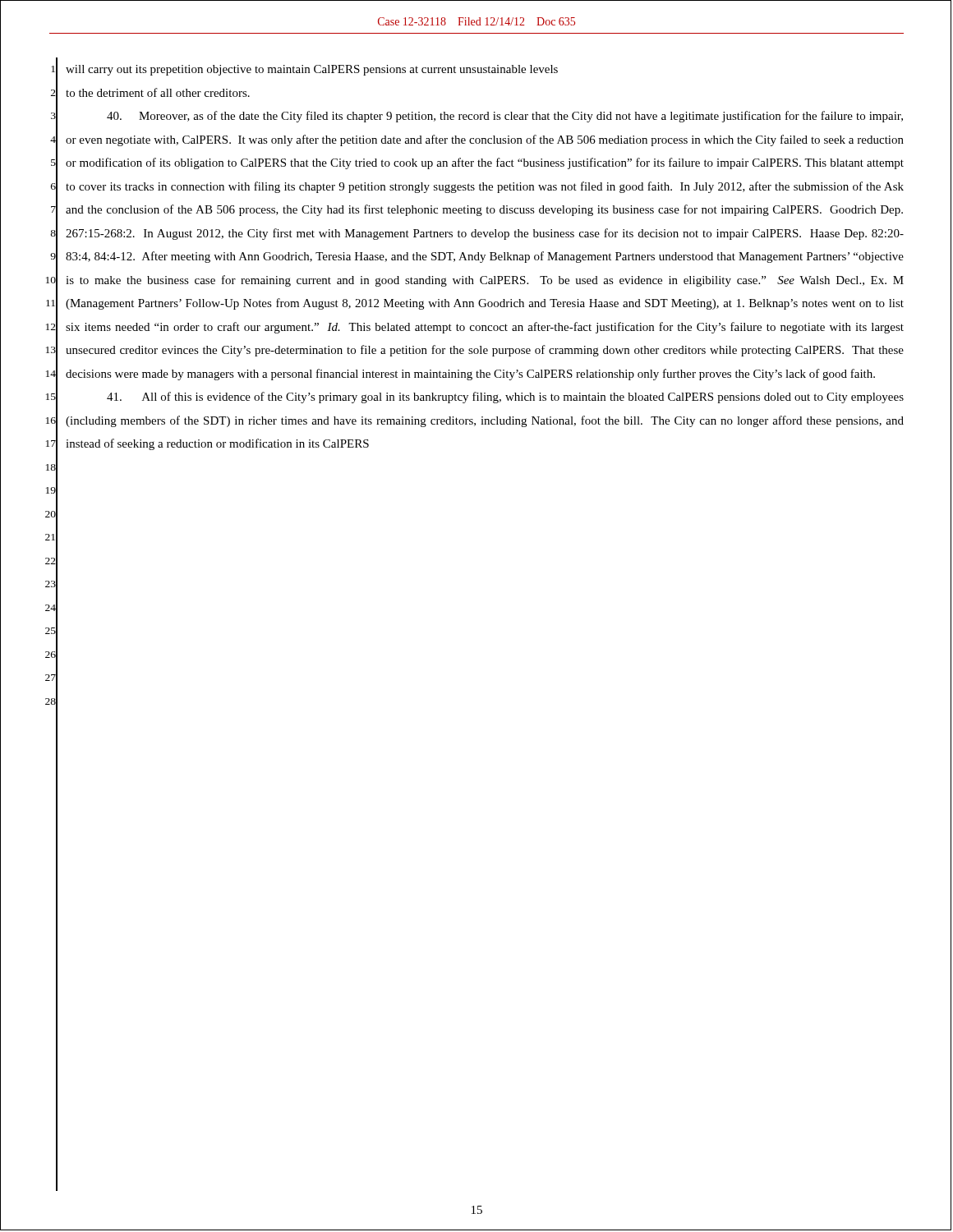The image size is (953, 1232).
Task: Point to the block starting "All of this is evidence of"
Action: point(485,420)
